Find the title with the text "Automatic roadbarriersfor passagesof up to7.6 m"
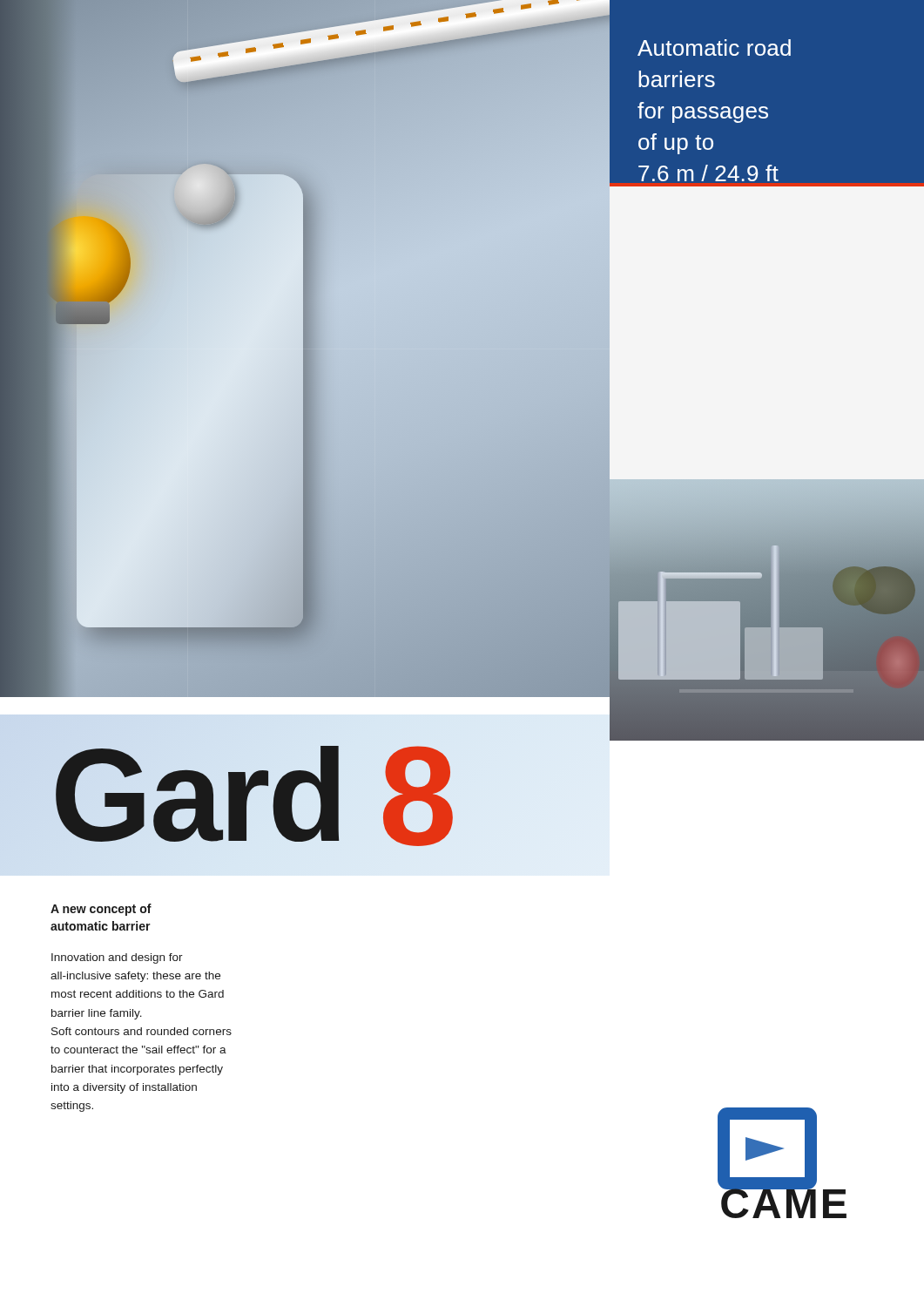The height and width of the screenshot is (1307, 924). point(767,111)
